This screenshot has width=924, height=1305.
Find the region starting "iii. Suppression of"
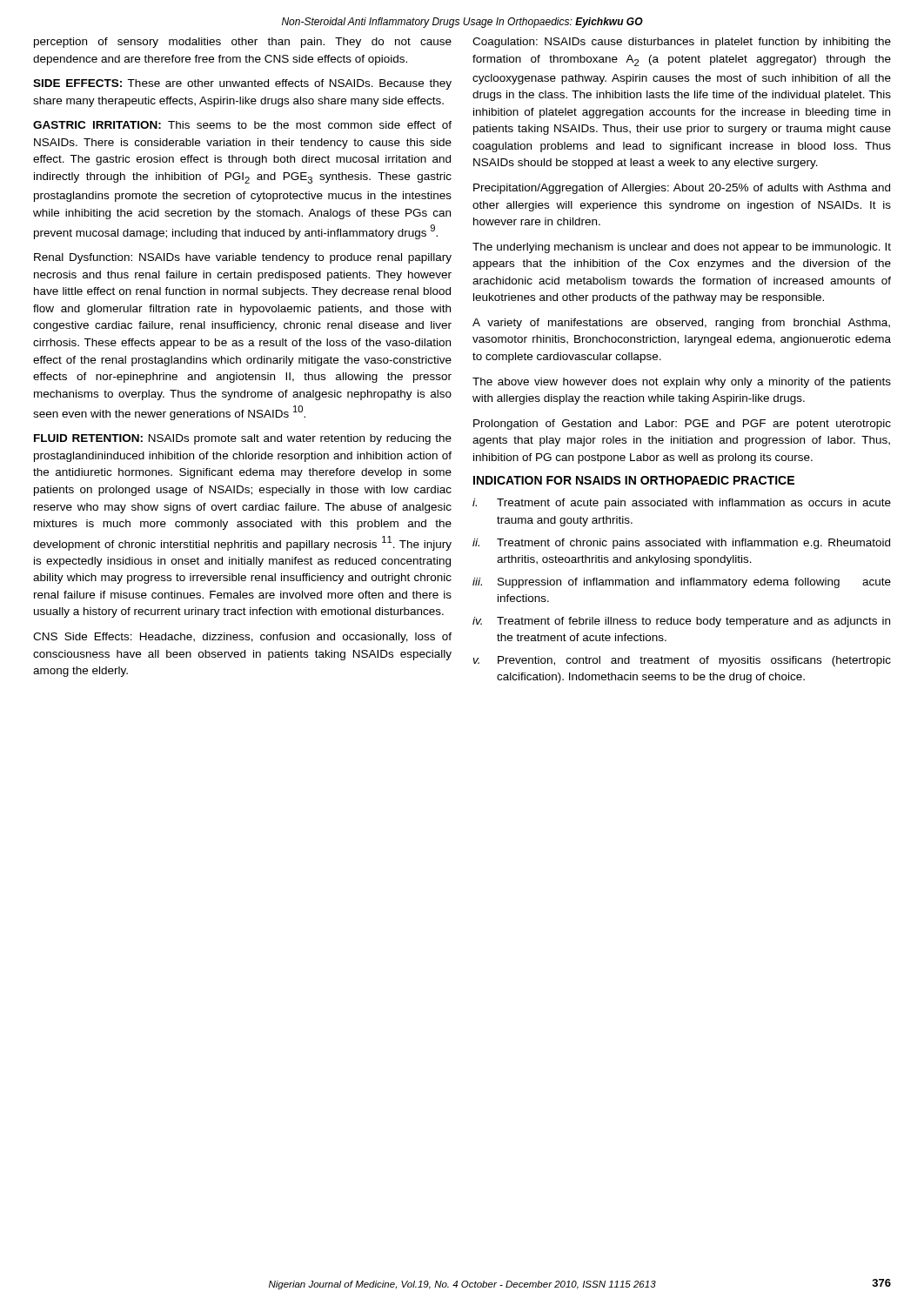tap(682, 590)
